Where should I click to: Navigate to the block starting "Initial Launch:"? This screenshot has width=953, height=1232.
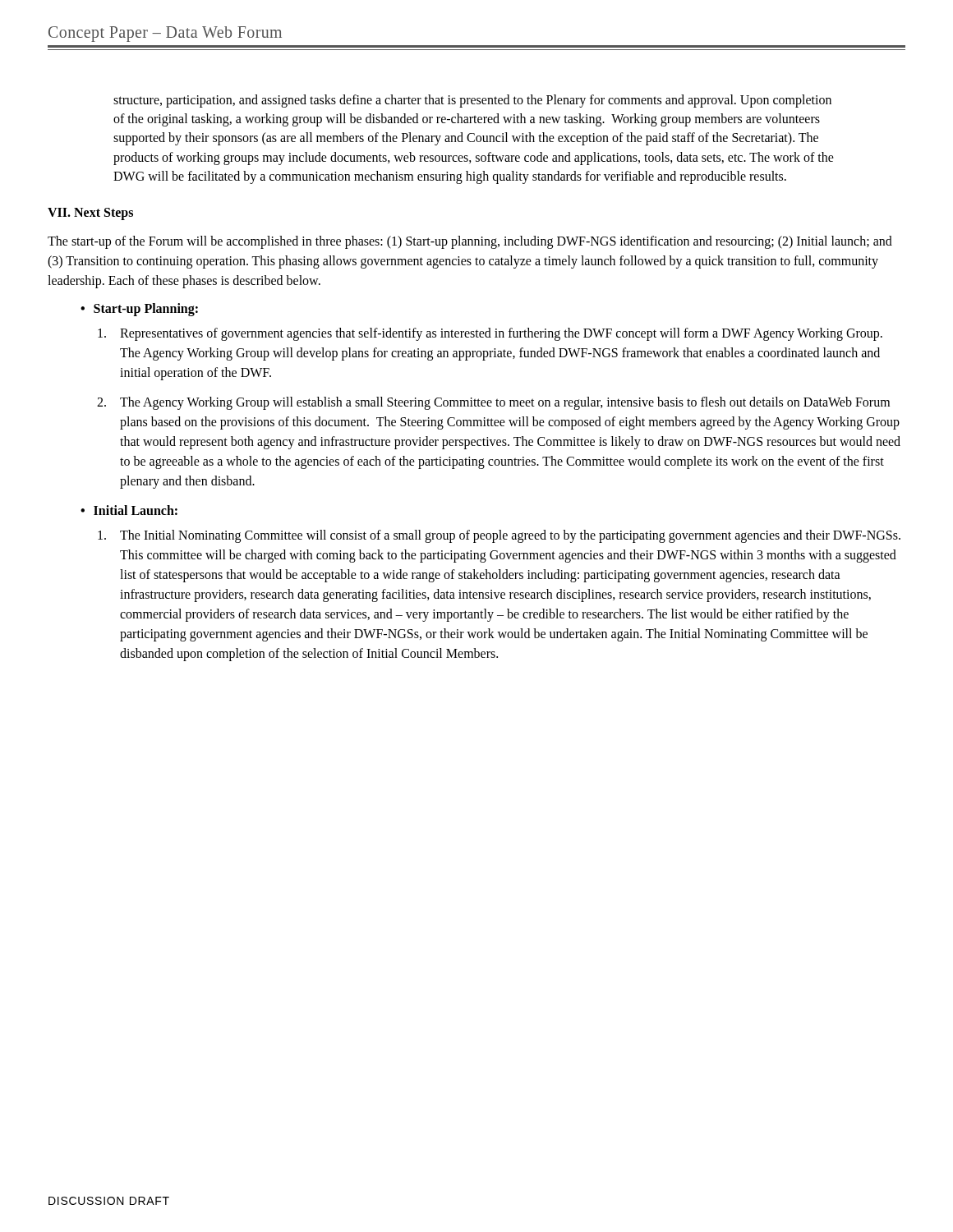(129, 510)
